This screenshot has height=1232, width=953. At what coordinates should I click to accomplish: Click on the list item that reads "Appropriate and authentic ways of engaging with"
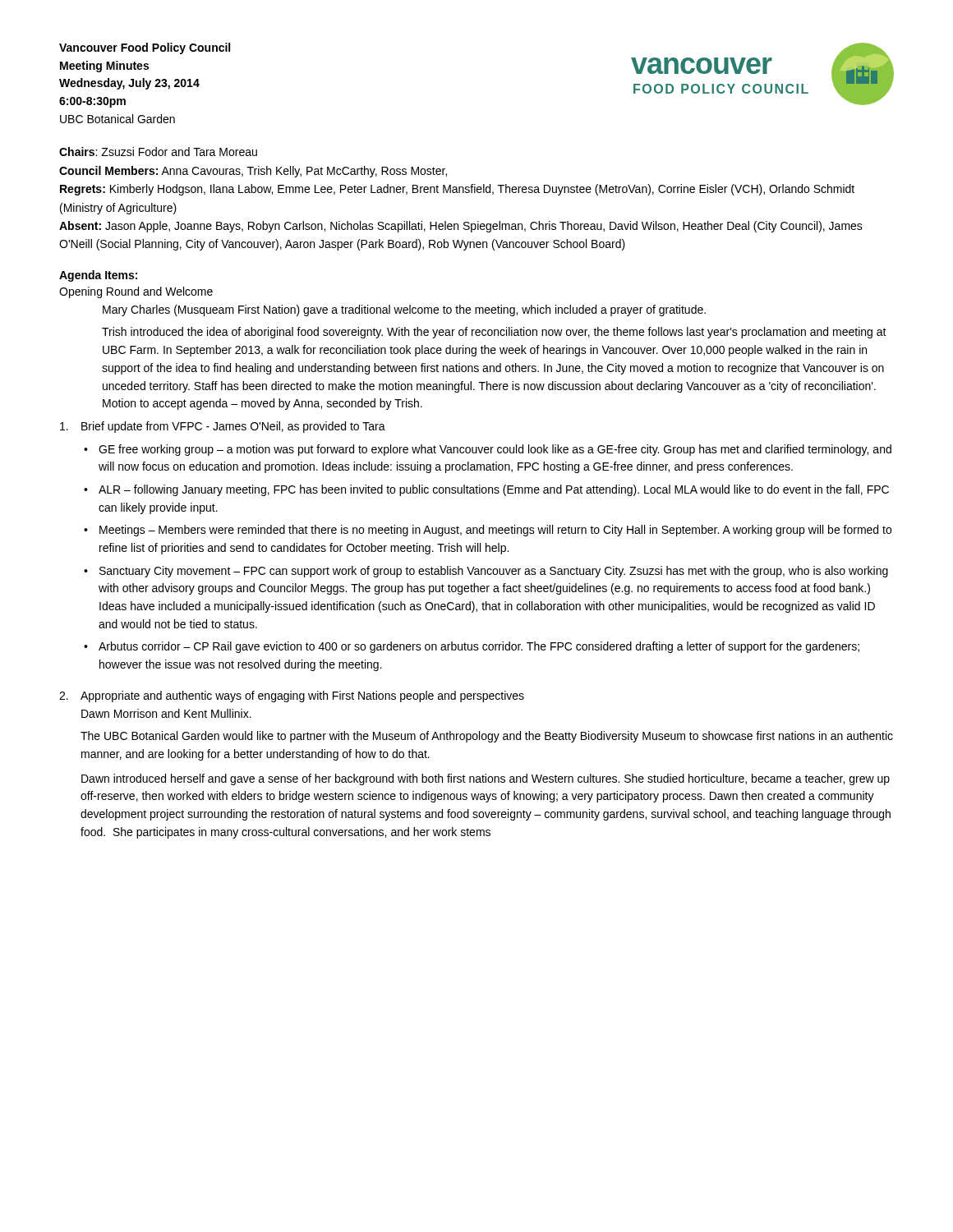[487, 765]
